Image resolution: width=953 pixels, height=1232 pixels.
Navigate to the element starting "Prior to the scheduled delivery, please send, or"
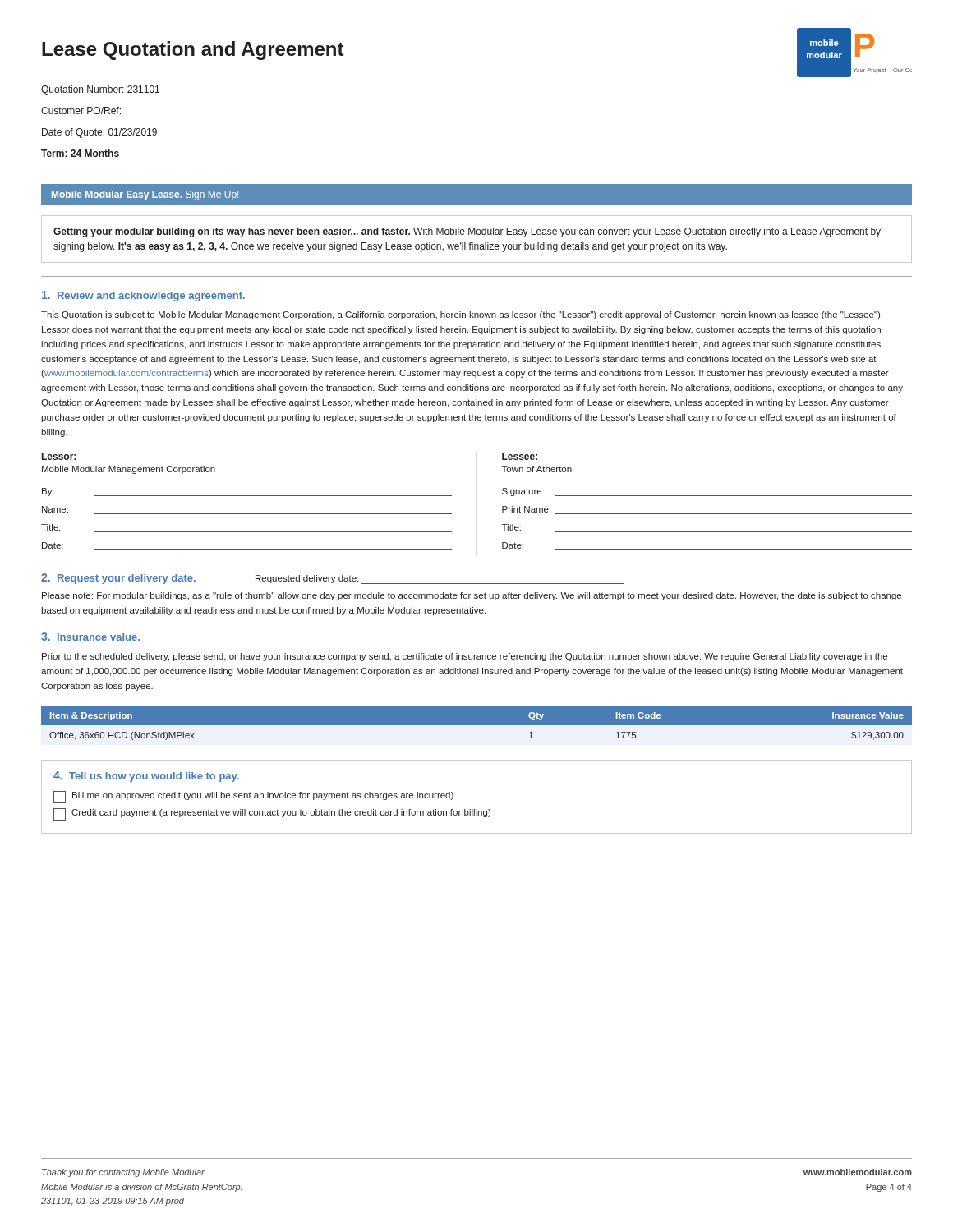472,671
